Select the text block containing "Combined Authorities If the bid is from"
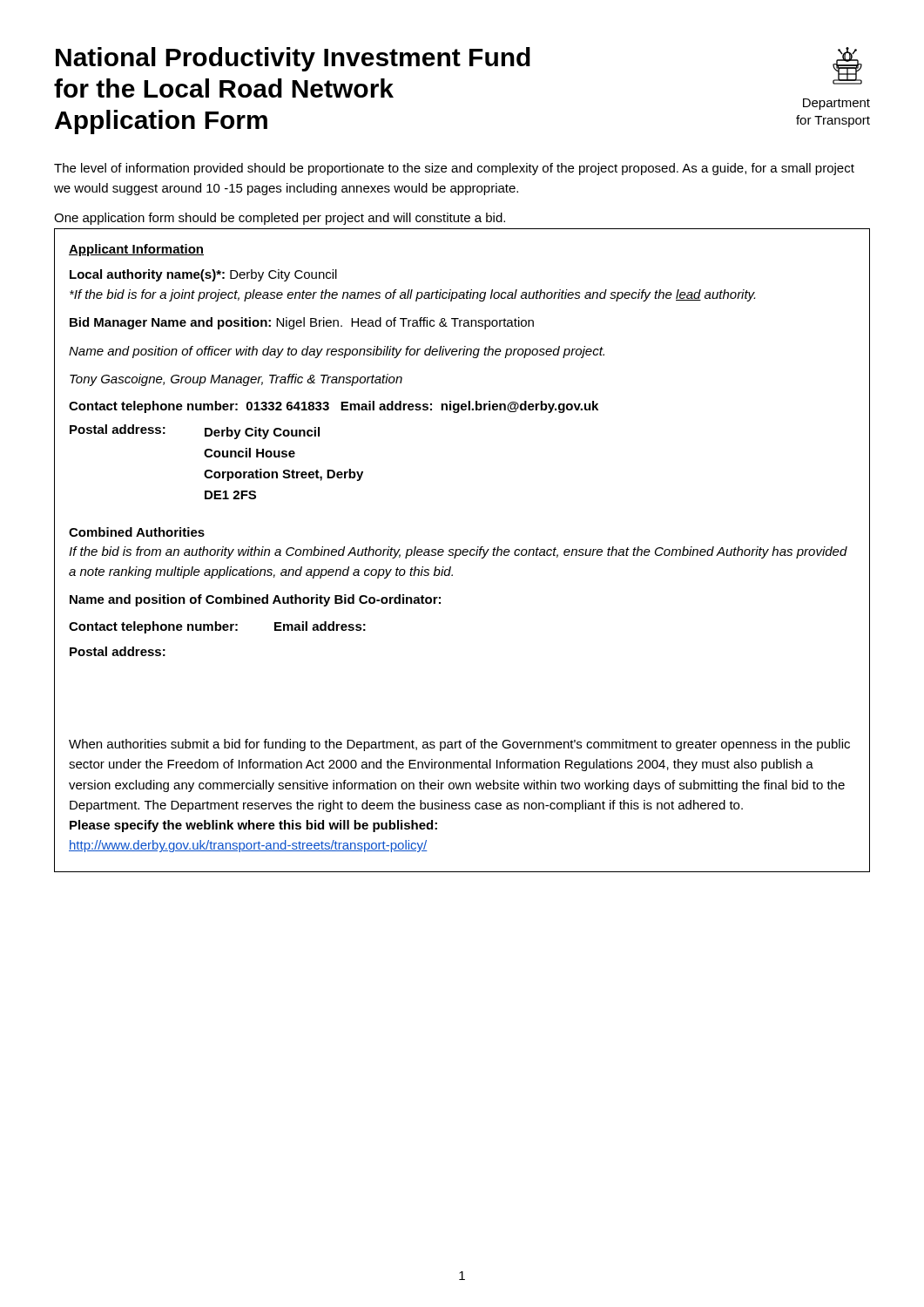924x1307 pixels. (458, 551)
